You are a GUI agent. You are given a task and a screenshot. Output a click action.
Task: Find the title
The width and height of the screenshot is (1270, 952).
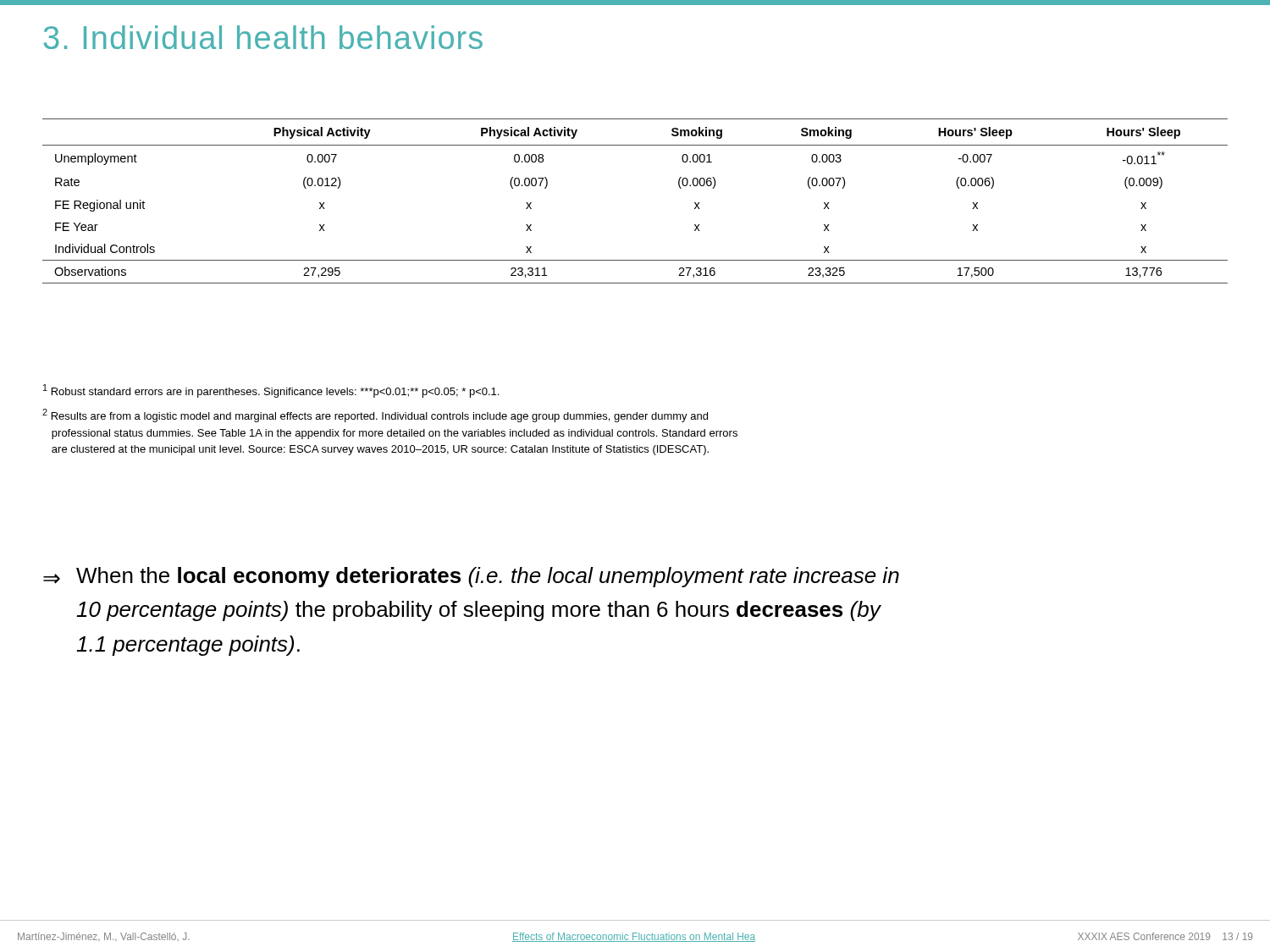pyautogui.click(x=263, y=38)
